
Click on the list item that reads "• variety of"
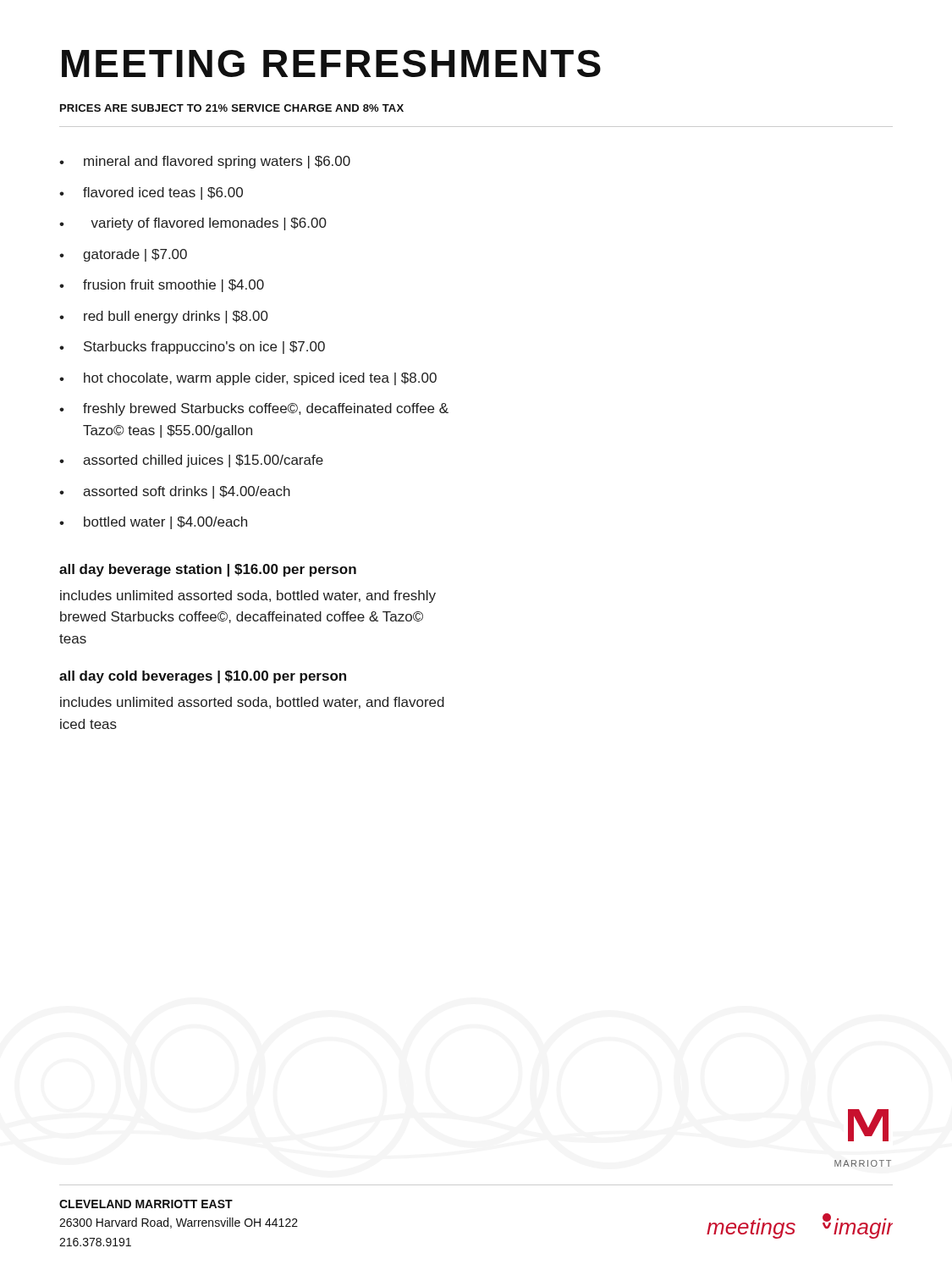pos(193,224)
